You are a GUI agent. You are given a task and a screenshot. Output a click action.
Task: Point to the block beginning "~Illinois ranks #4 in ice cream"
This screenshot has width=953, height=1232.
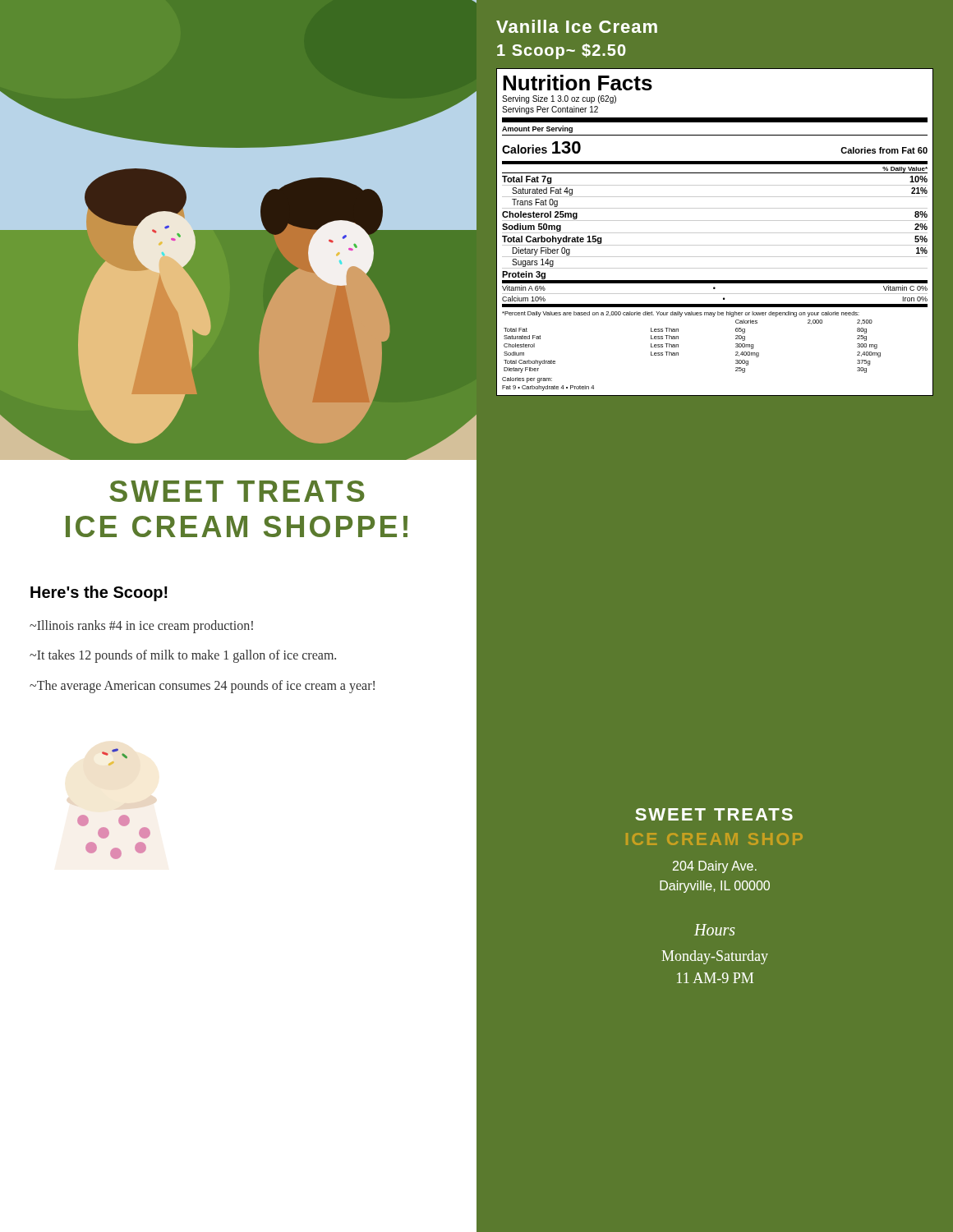pyautogui.click(x=142, y=625)
